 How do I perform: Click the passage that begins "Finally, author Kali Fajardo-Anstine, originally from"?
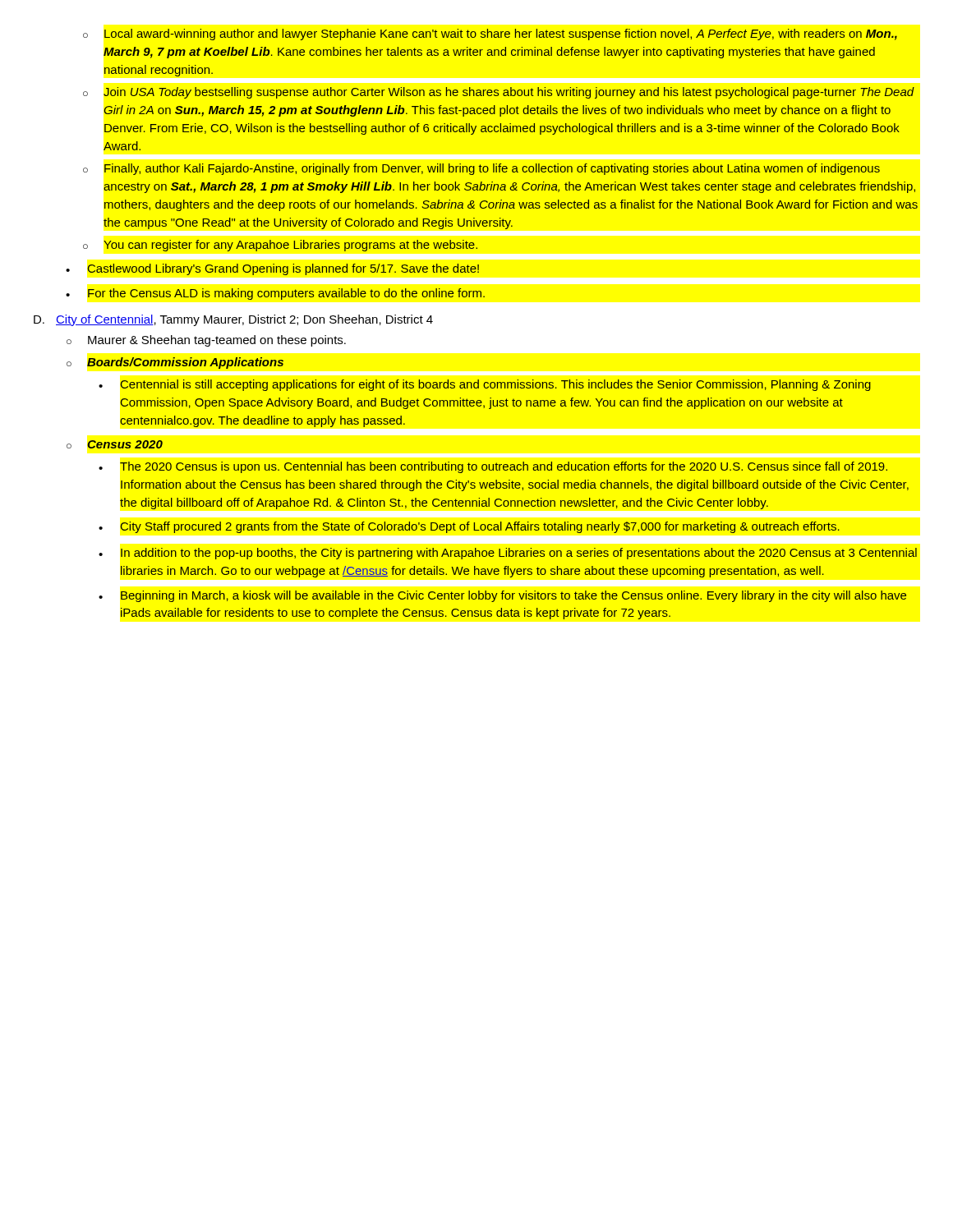[x=501, y=195]
